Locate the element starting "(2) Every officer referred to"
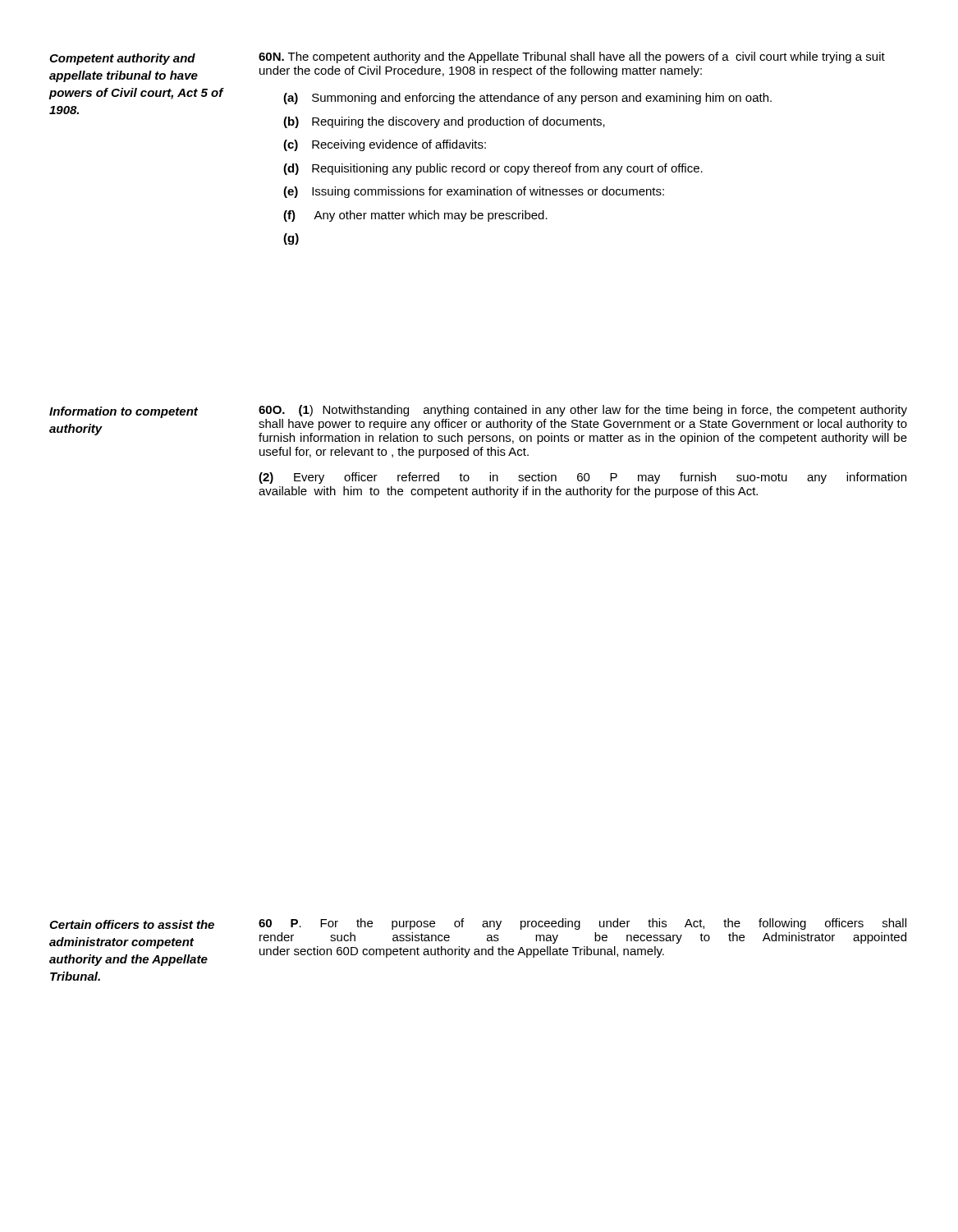The image size is (958, 1232). click(583, 484)
